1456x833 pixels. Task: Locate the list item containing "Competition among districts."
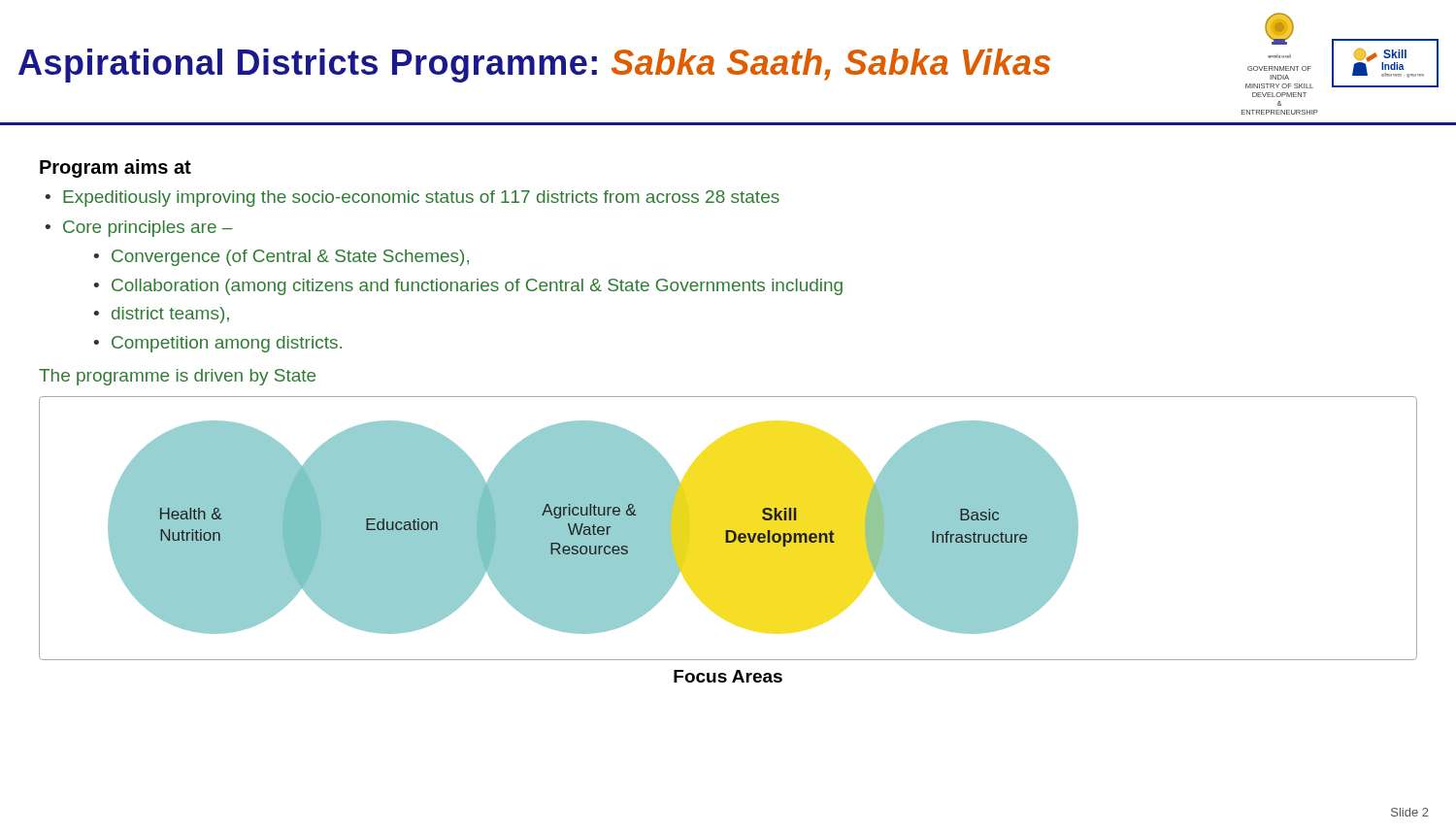point(227,342)
